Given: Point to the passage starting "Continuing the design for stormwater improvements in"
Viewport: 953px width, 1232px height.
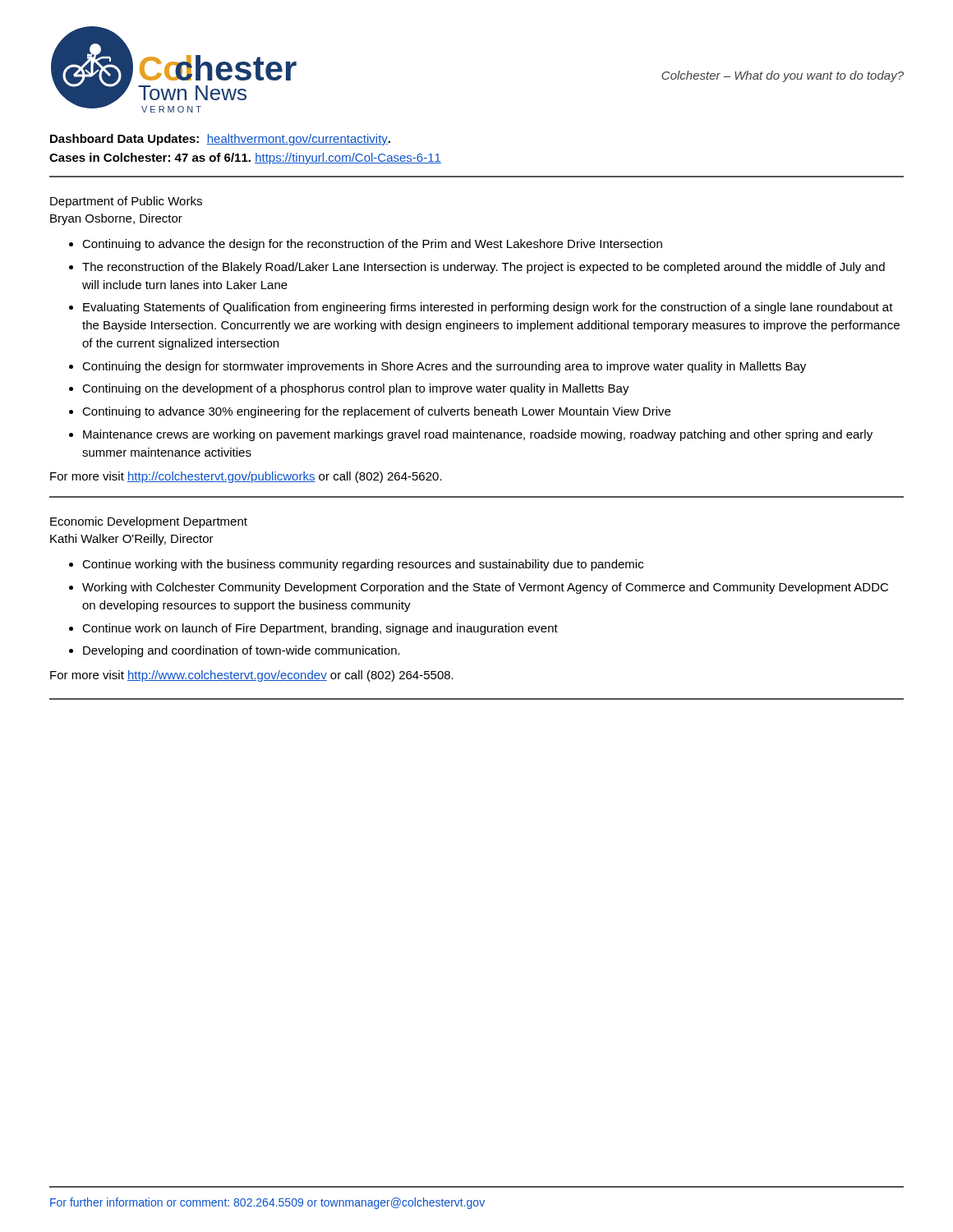Looking at the screenshot, I should [x=444, y=365].
